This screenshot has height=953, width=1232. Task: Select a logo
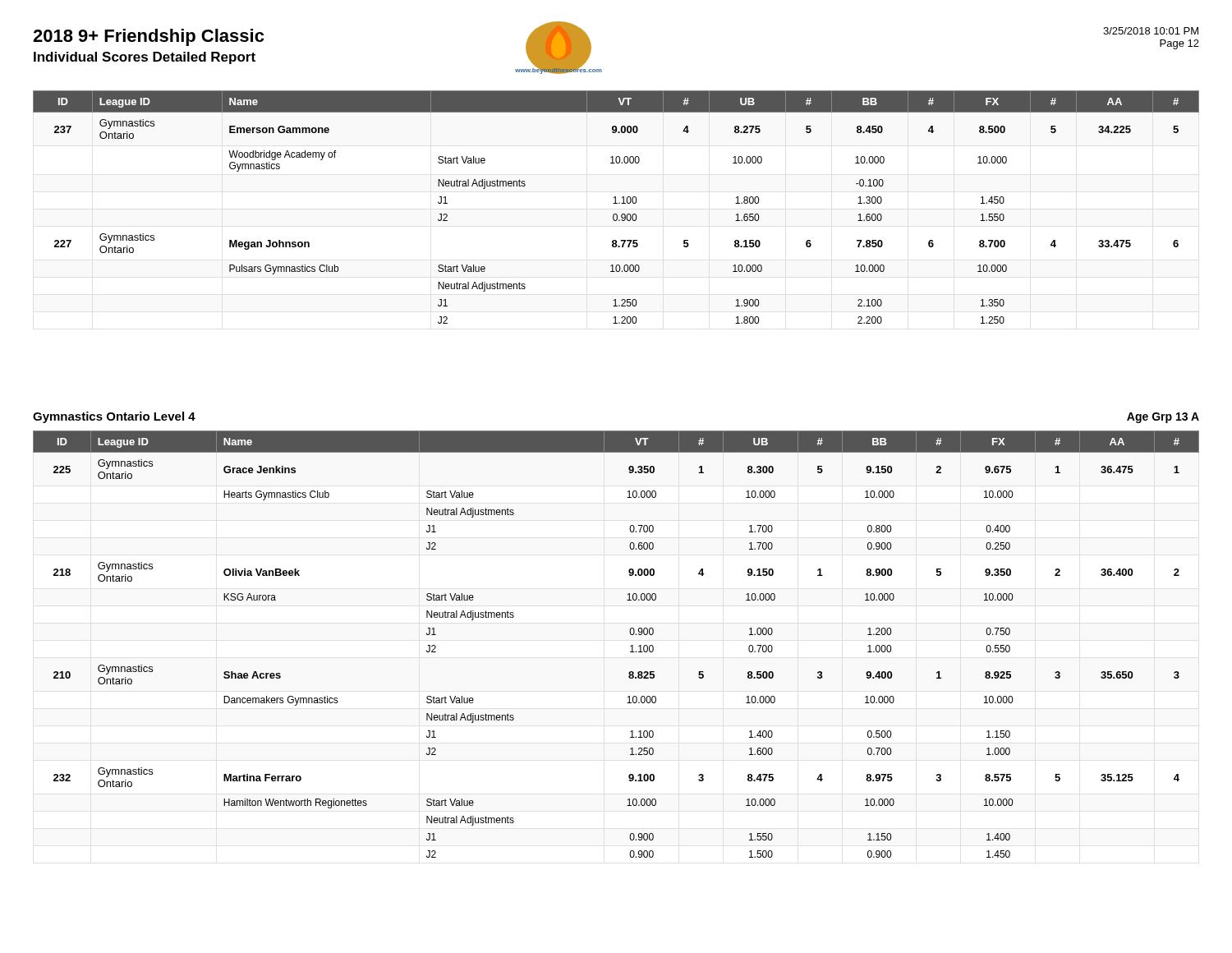click(559, 47)
